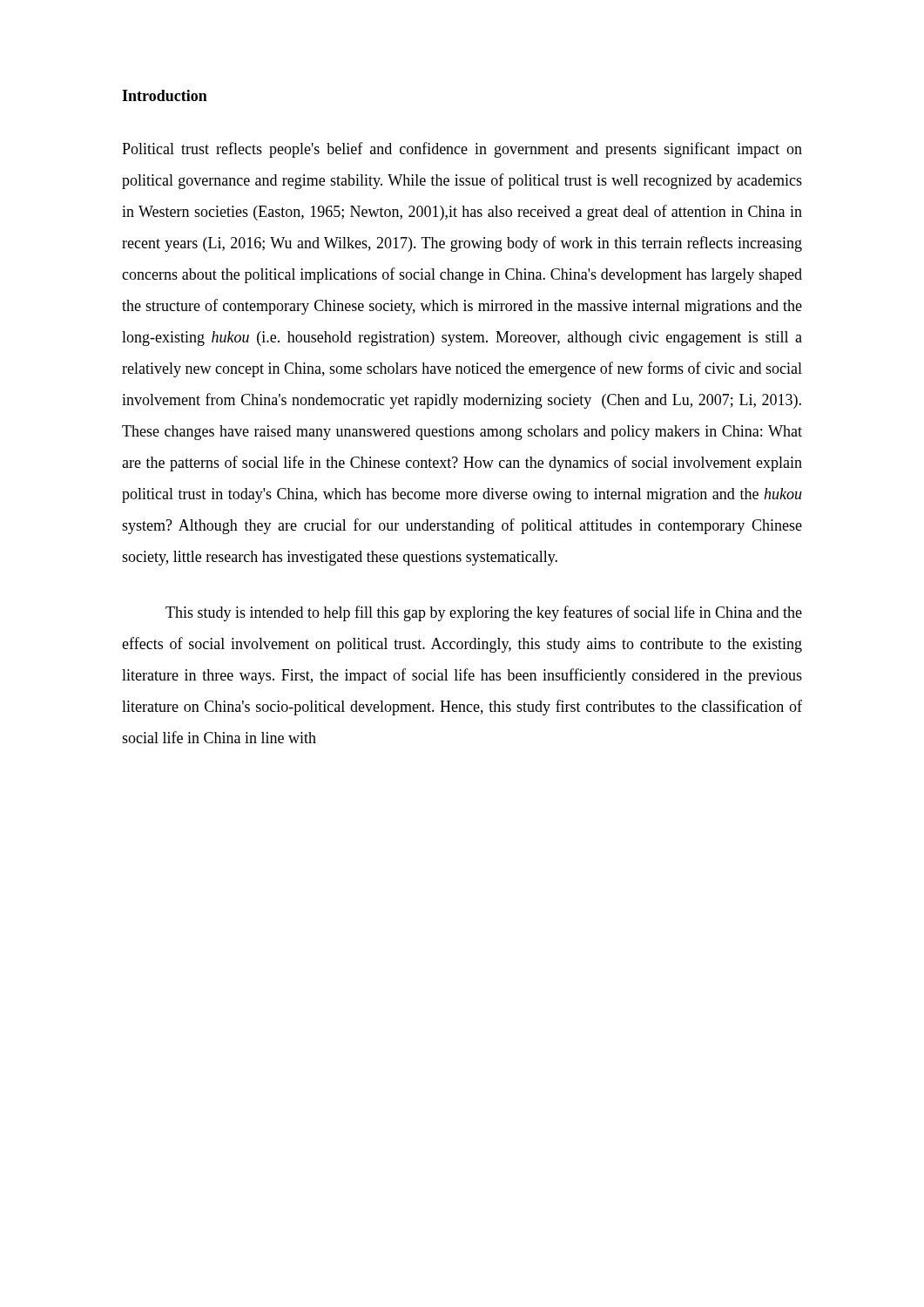924x1307 pixels.
Task: Click the section header
Action: pyautogui.click(x=164, y=96)
